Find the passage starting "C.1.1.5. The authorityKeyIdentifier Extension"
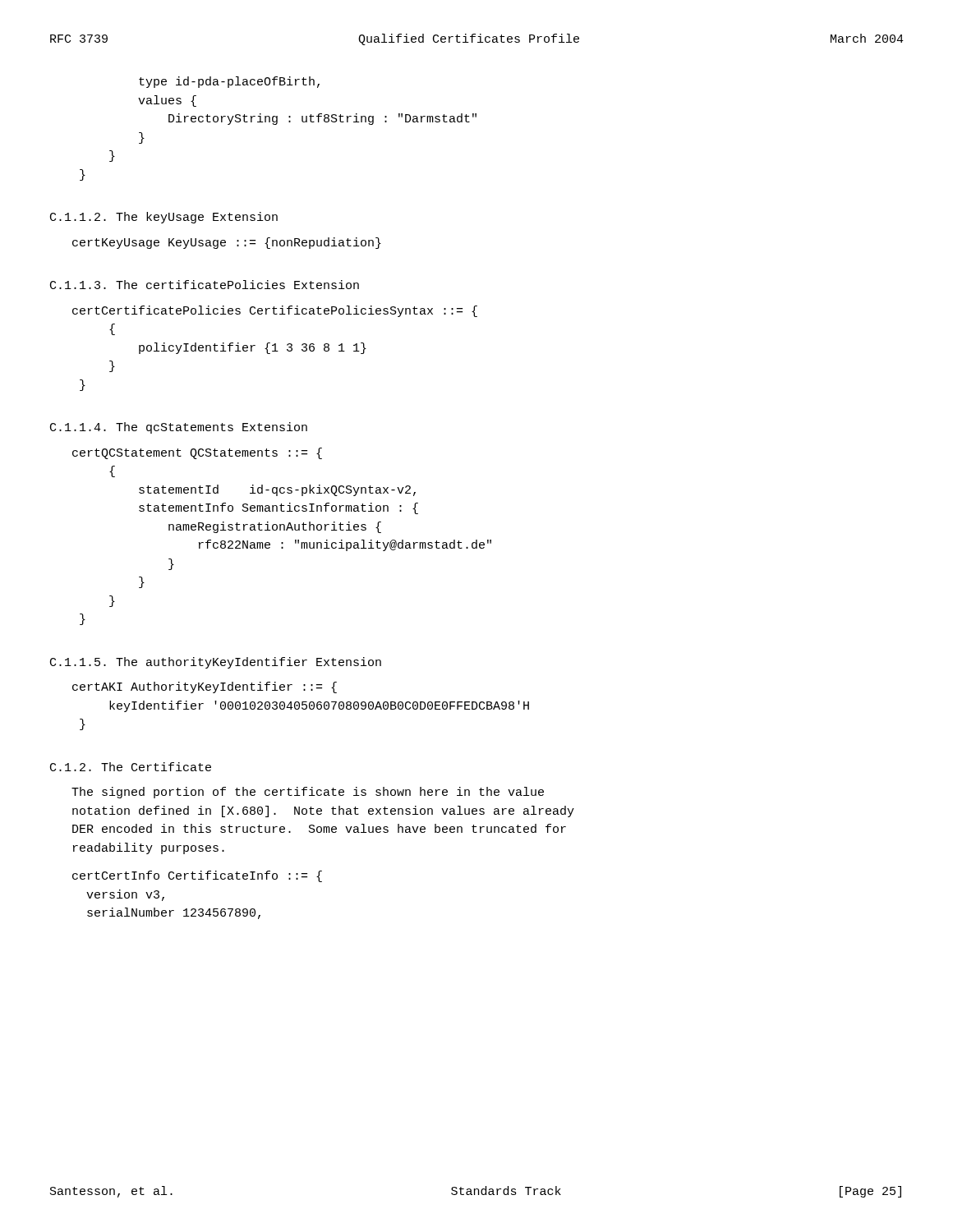 tap(216, 663)
